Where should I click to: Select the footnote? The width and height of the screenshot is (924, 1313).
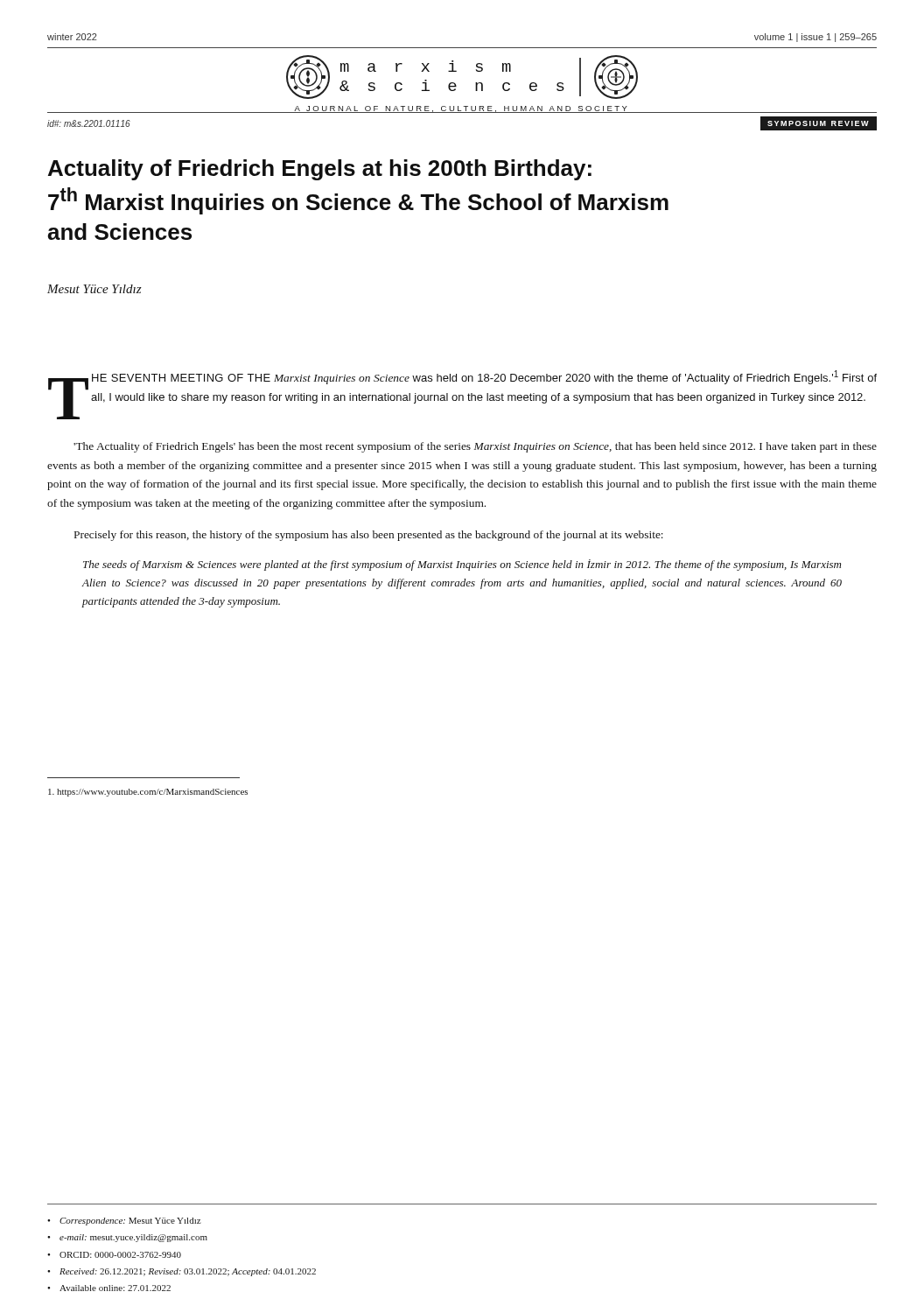coord(148,791)
